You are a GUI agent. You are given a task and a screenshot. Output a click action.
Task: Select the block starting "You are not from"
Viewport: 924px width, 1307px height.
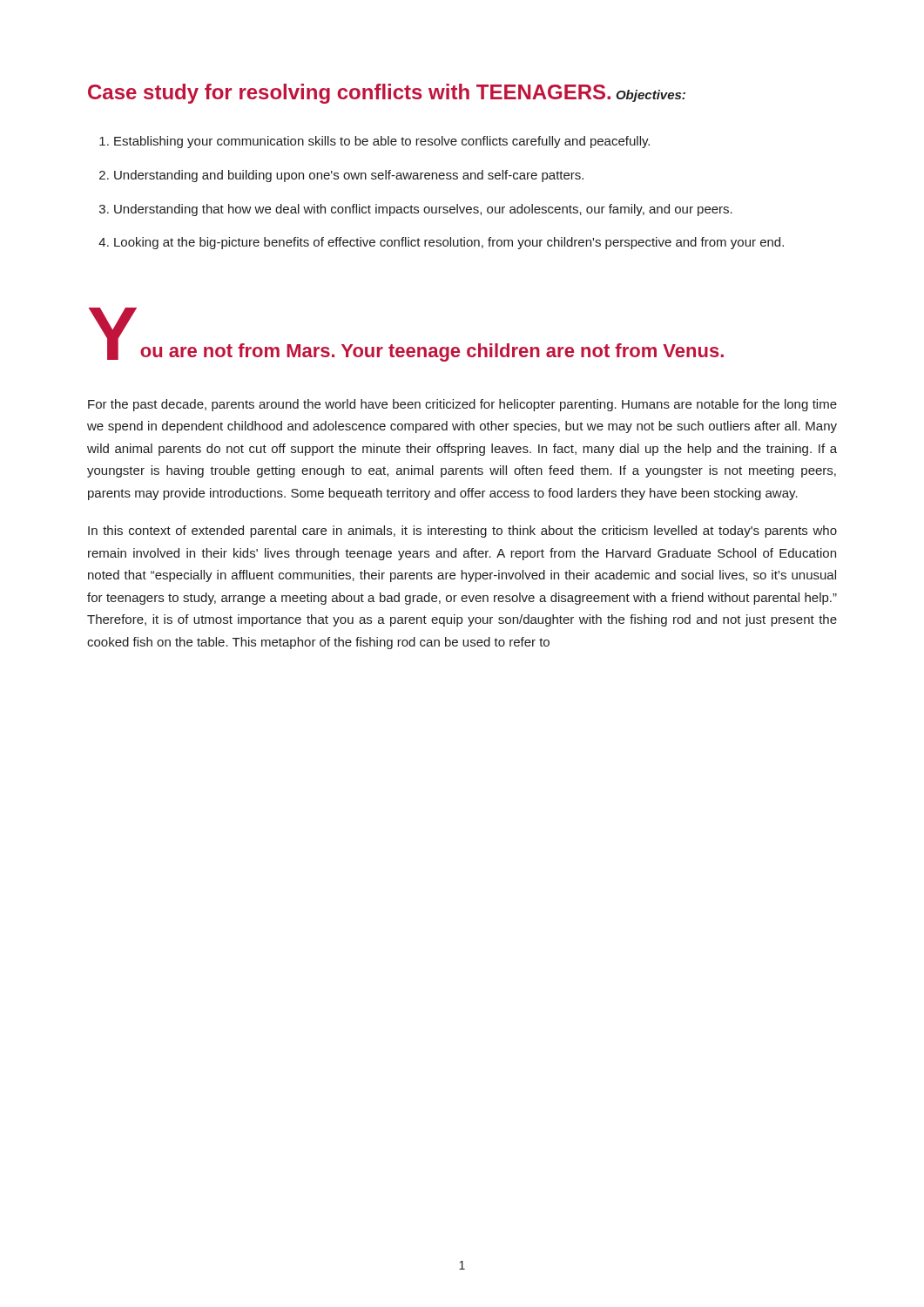[462, 334]
